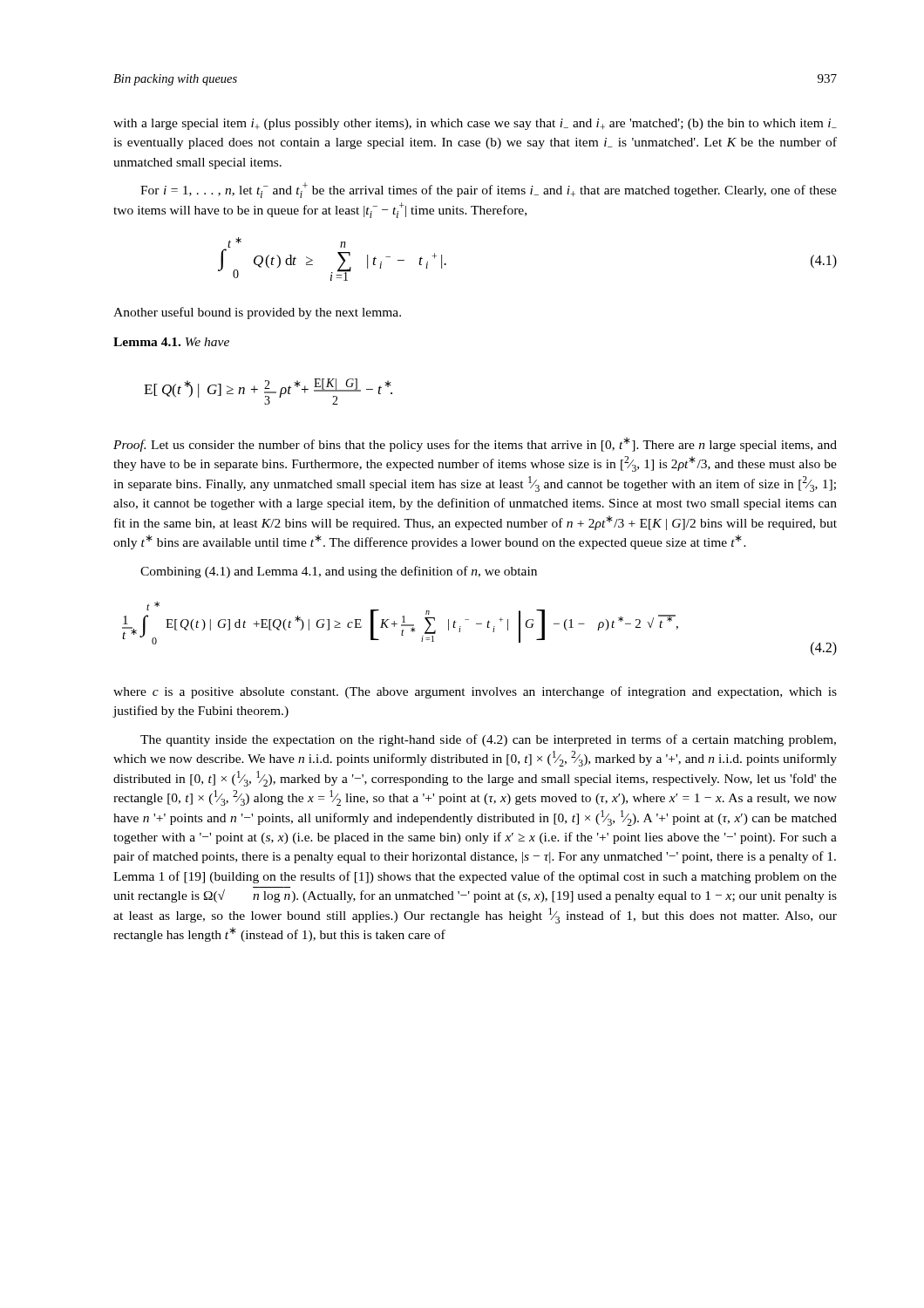
Task: Select the region starting "∫ 0 t ∗ Q"
Action: coord(343,259)
